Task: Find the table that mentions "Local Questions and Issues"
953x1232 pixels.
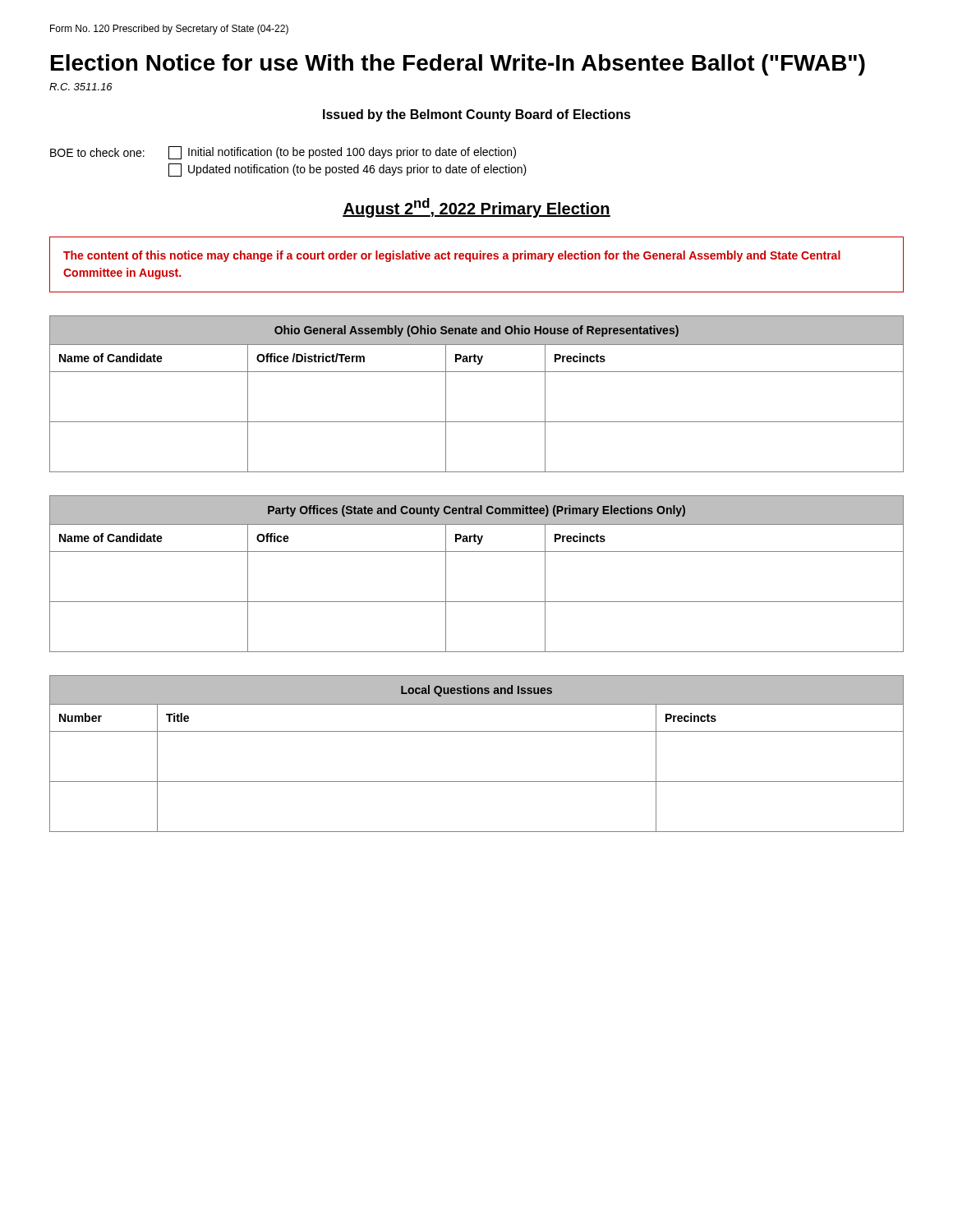Action: (x=476, y=754)
